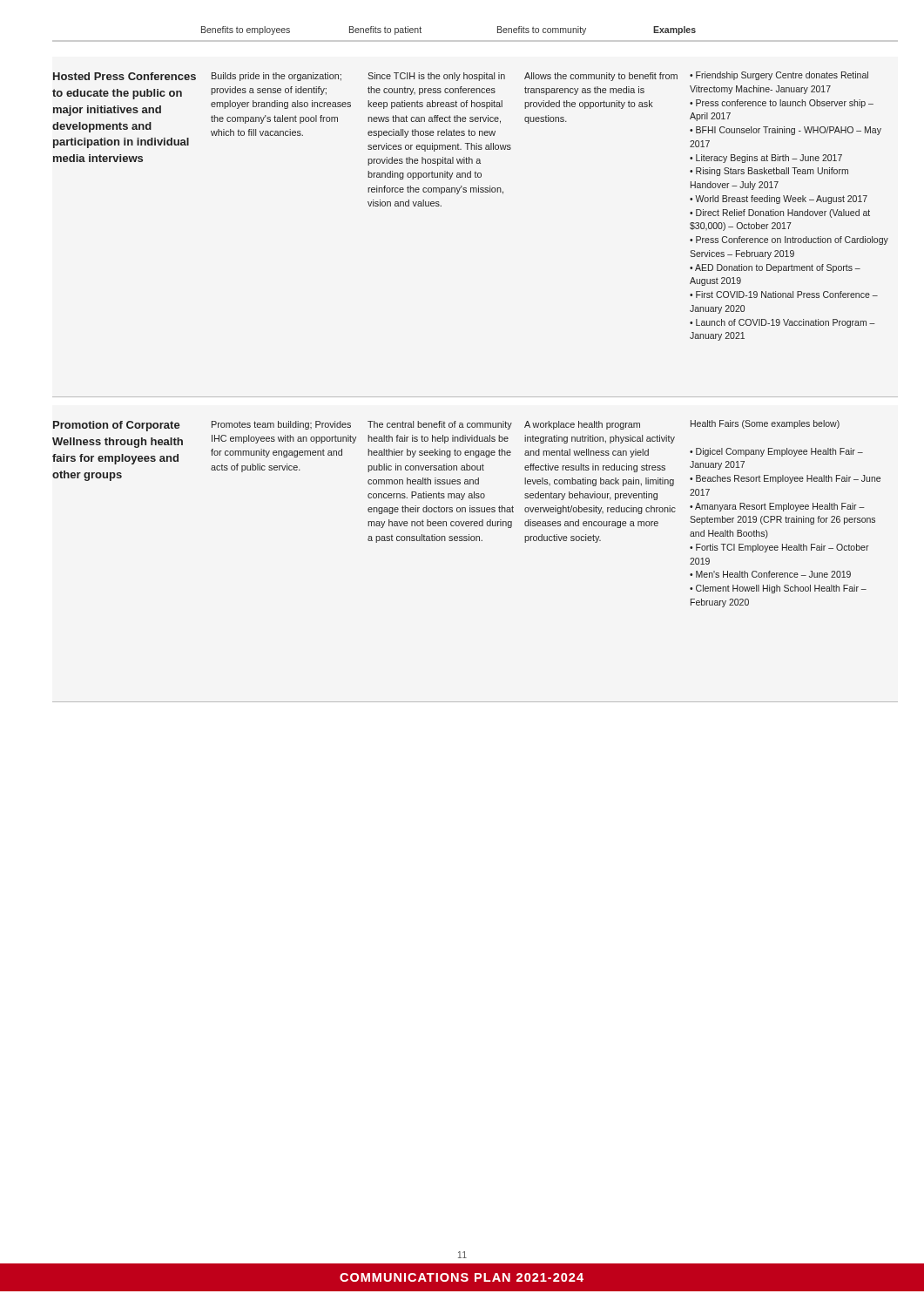Point to the passage starting "Promotion of Corporate Wellness"

[x=118, y=449]
